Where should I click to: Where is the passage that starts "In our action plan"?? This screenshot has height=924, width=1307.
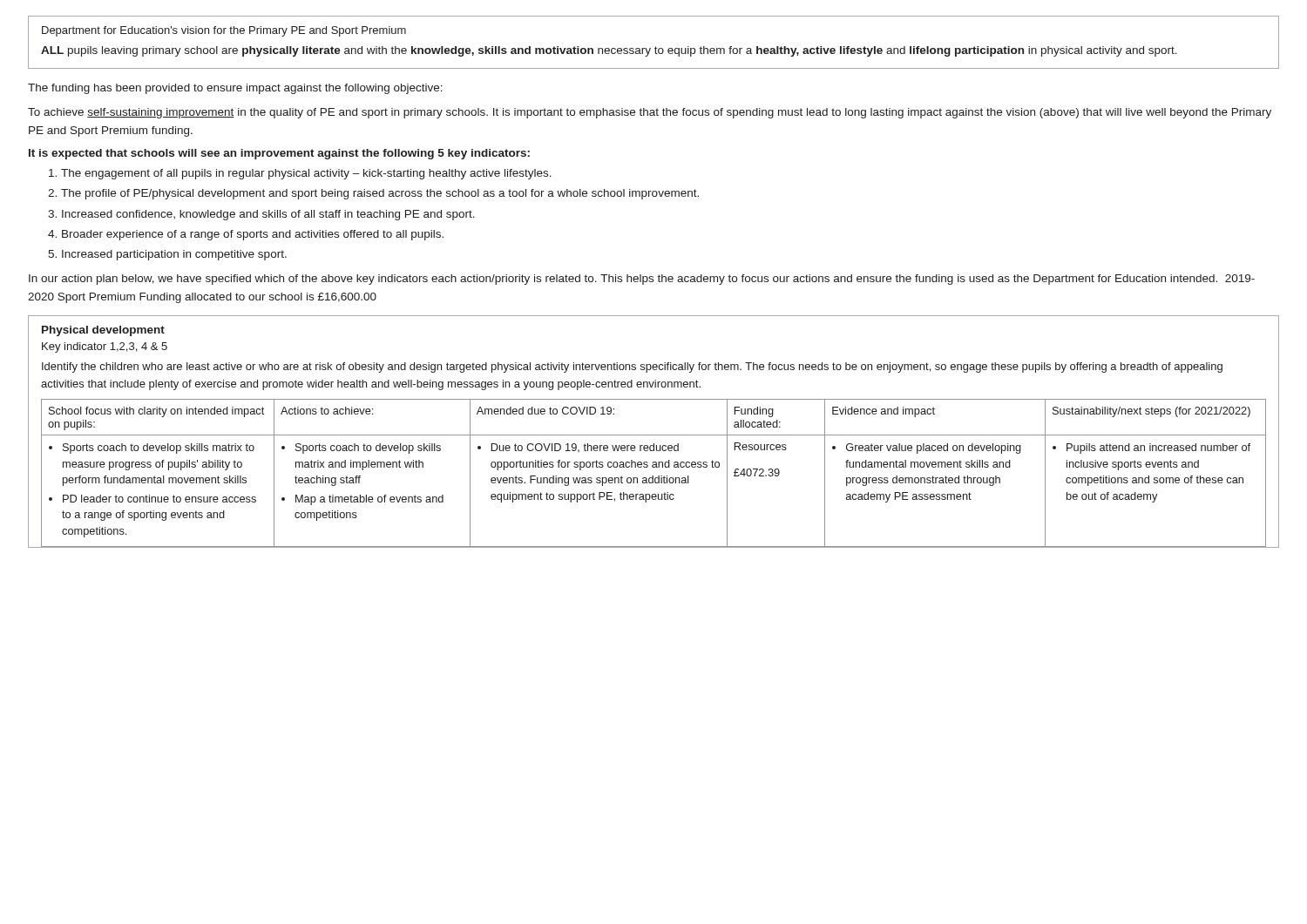(641, 288)
